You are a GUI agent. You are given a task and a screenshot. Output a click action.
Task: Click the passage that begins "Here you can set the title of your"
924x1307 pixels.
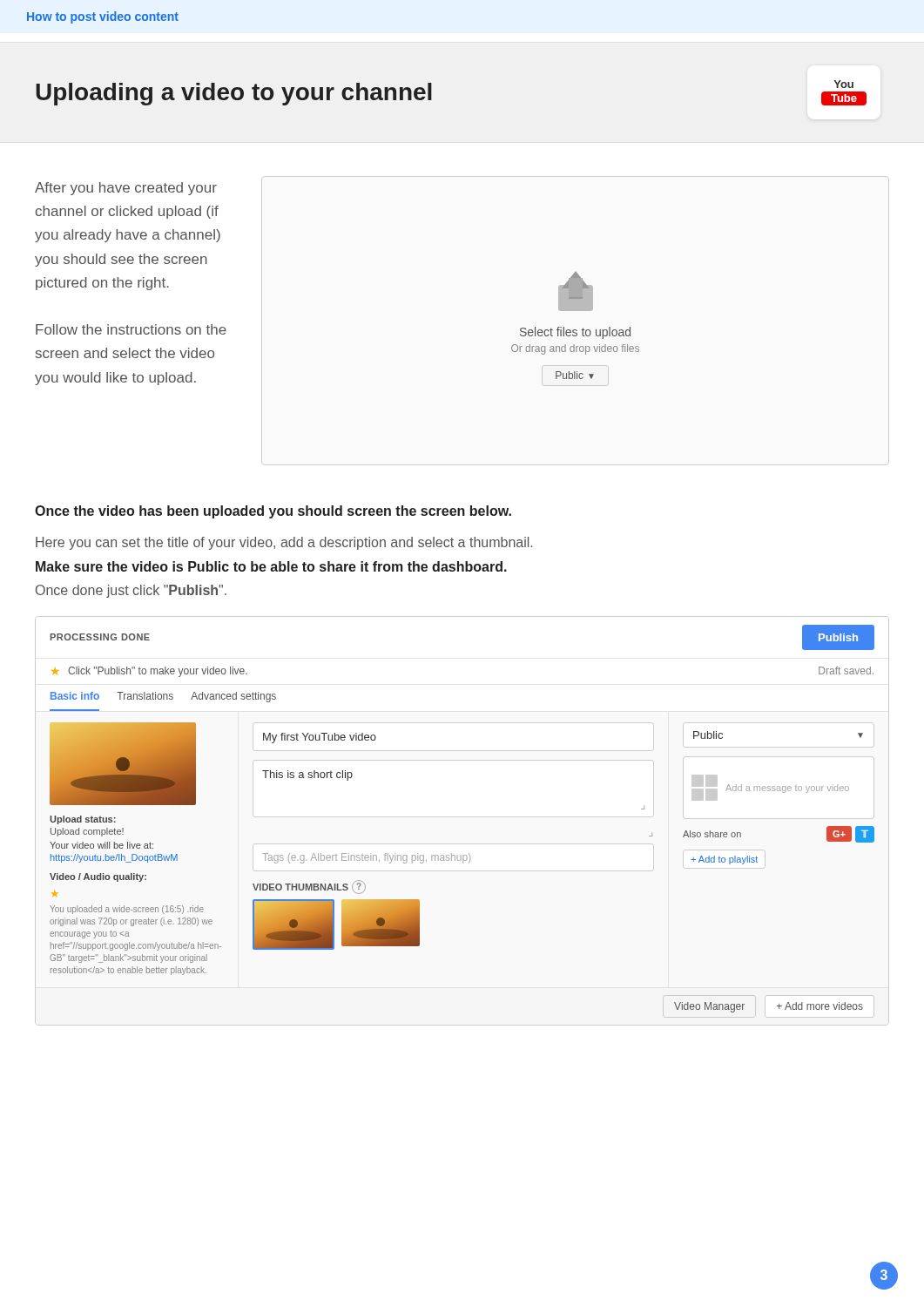pos(284,542)
